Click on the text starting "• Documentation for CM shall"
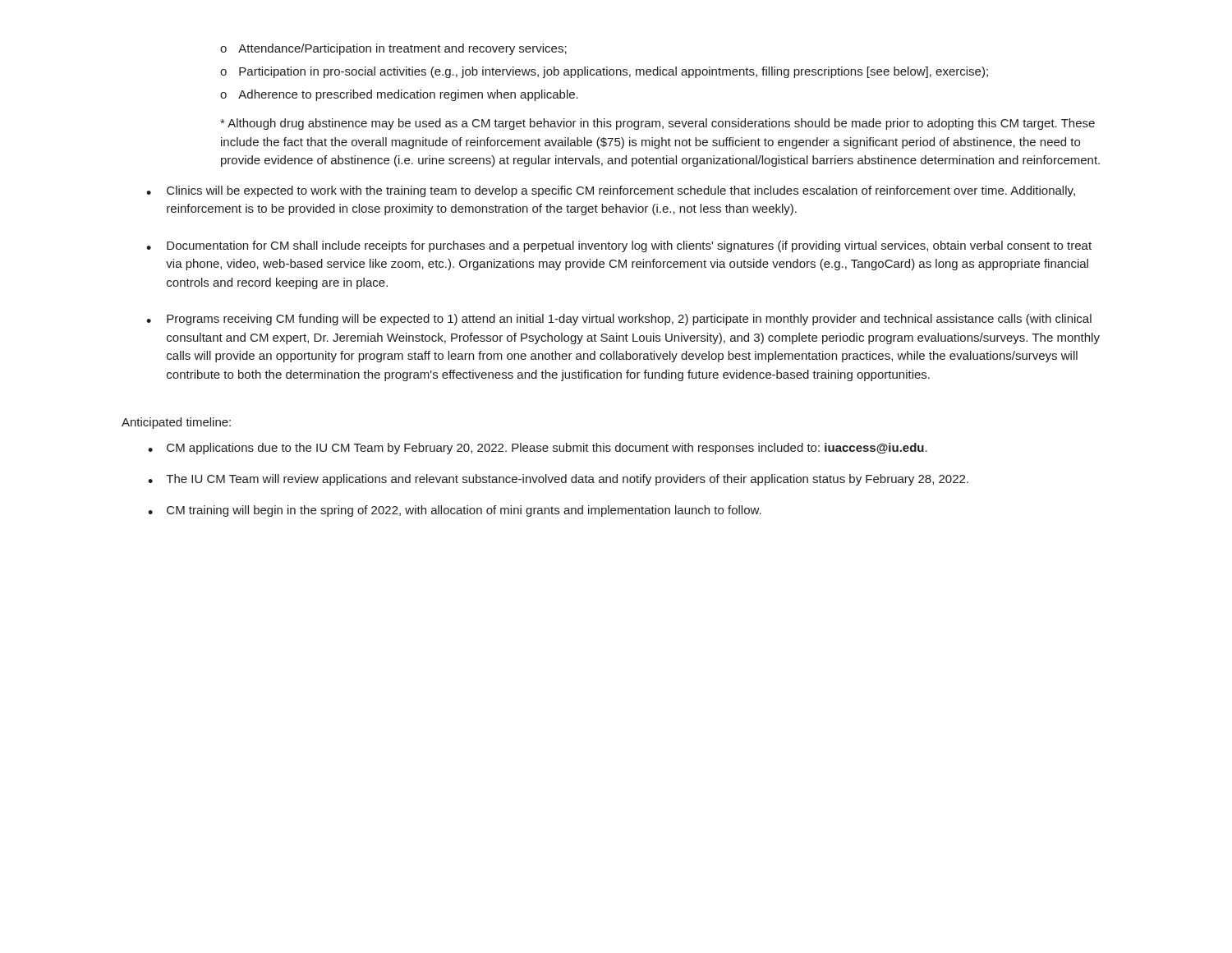 pos(616,264)
